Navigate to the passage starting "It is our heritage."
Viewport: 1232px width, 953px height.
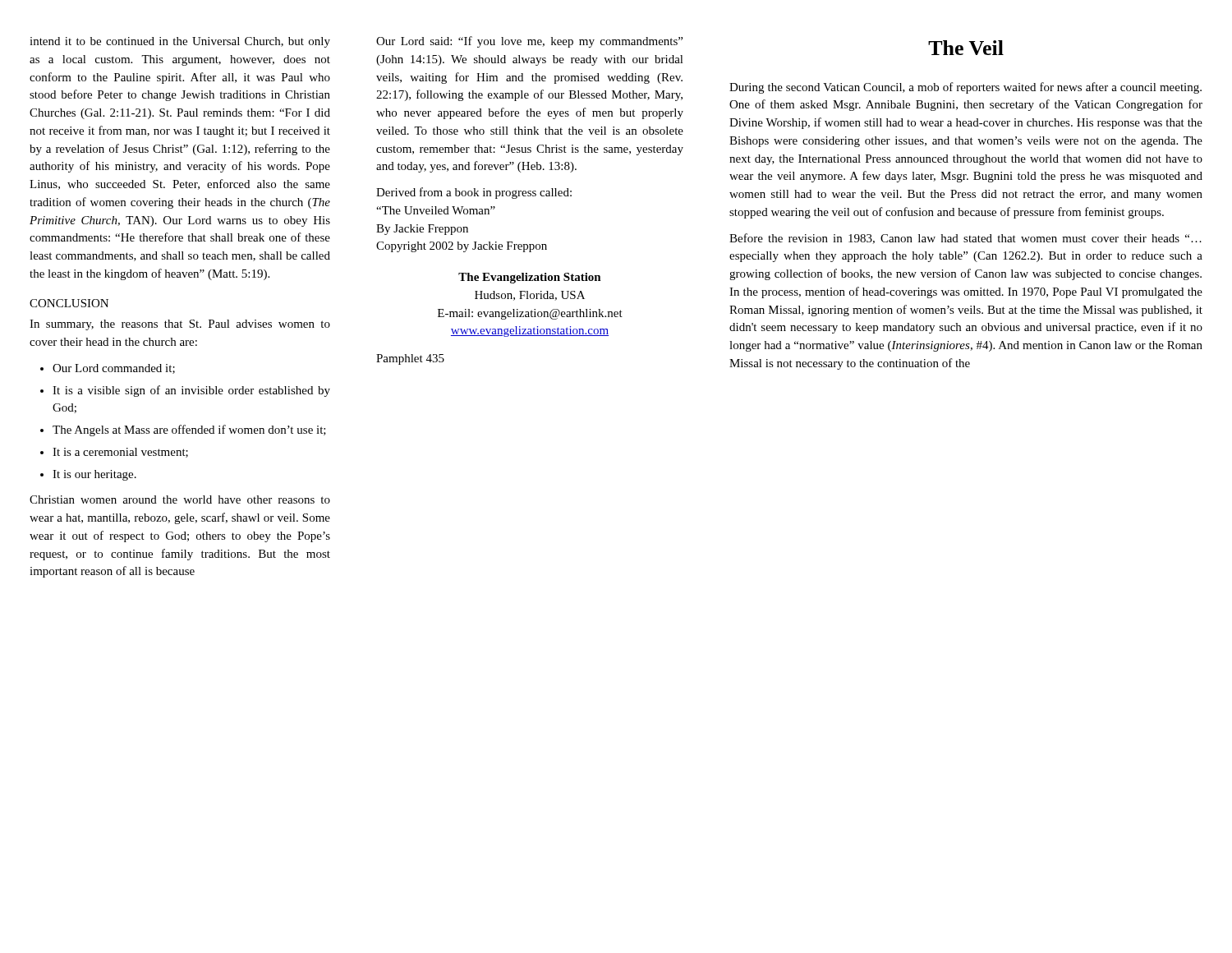[x=95, y=474]
